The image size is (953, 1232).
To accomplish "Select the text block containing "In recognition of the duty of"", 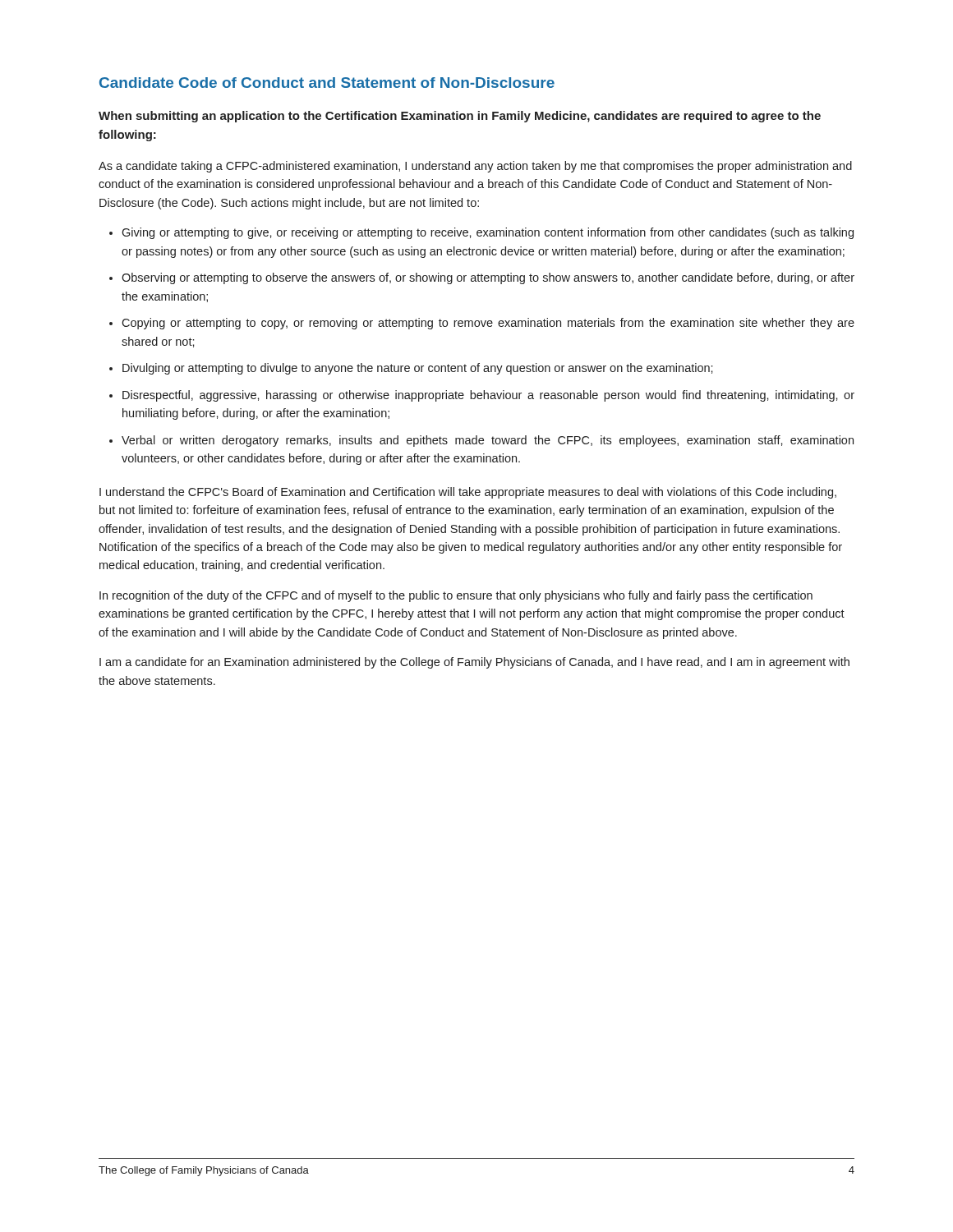I will point(476,614).
